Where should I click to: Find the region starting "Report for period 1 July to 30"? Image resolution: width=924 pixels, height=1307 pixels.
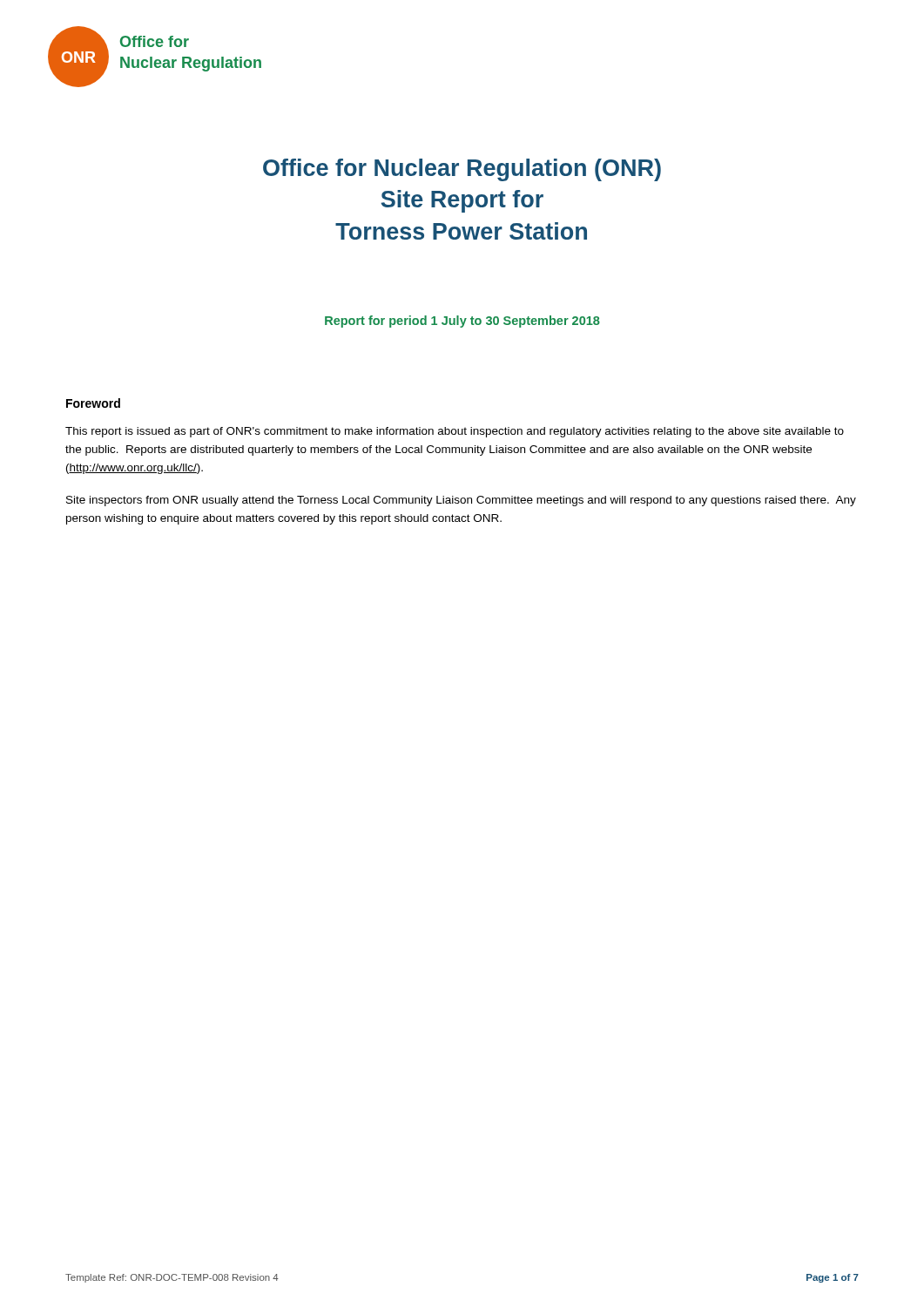(x=462, y=321)
